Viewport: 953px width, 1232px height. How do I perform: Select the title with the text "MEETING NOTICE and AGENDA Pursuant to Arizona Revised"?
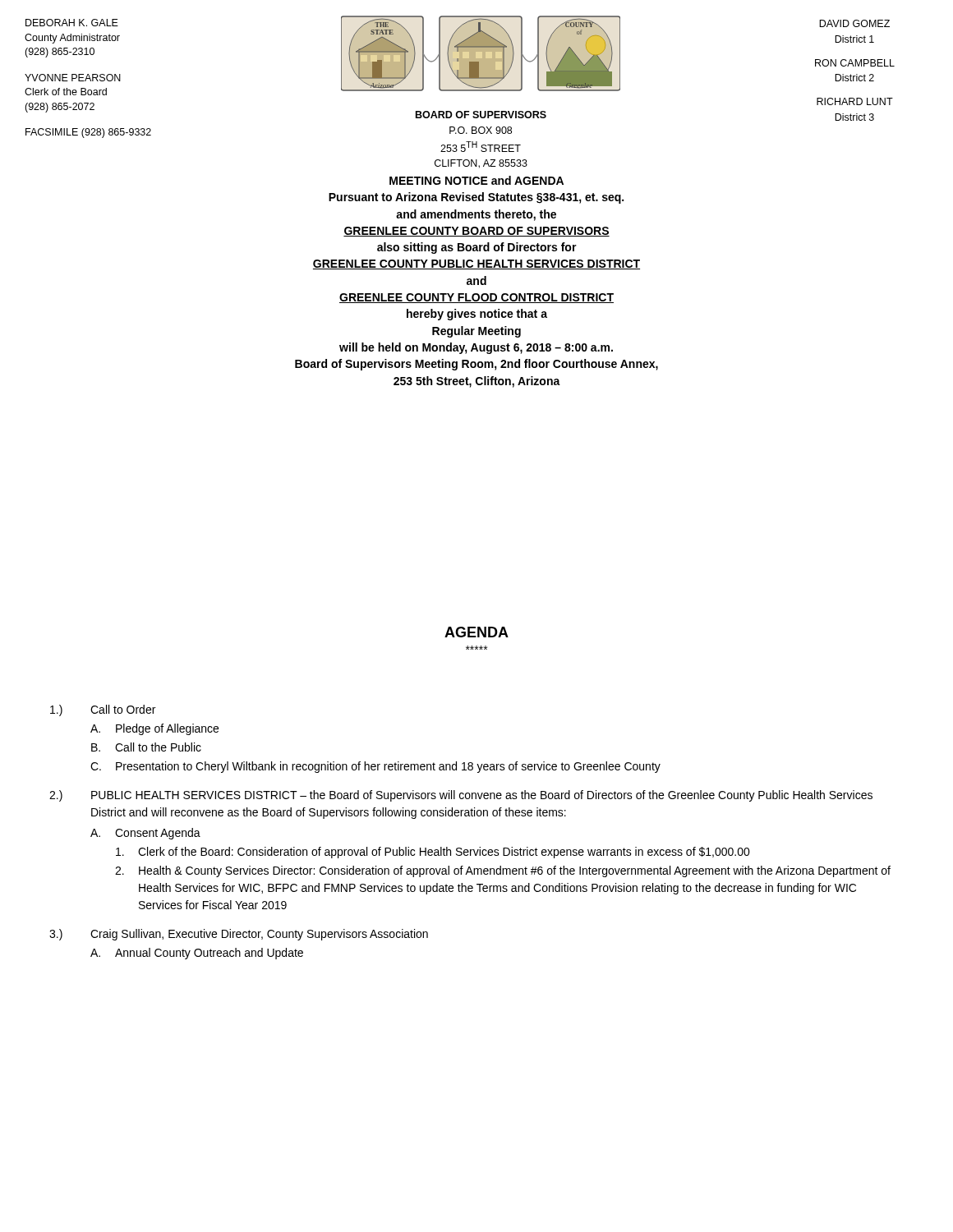[x=476, y=281]
